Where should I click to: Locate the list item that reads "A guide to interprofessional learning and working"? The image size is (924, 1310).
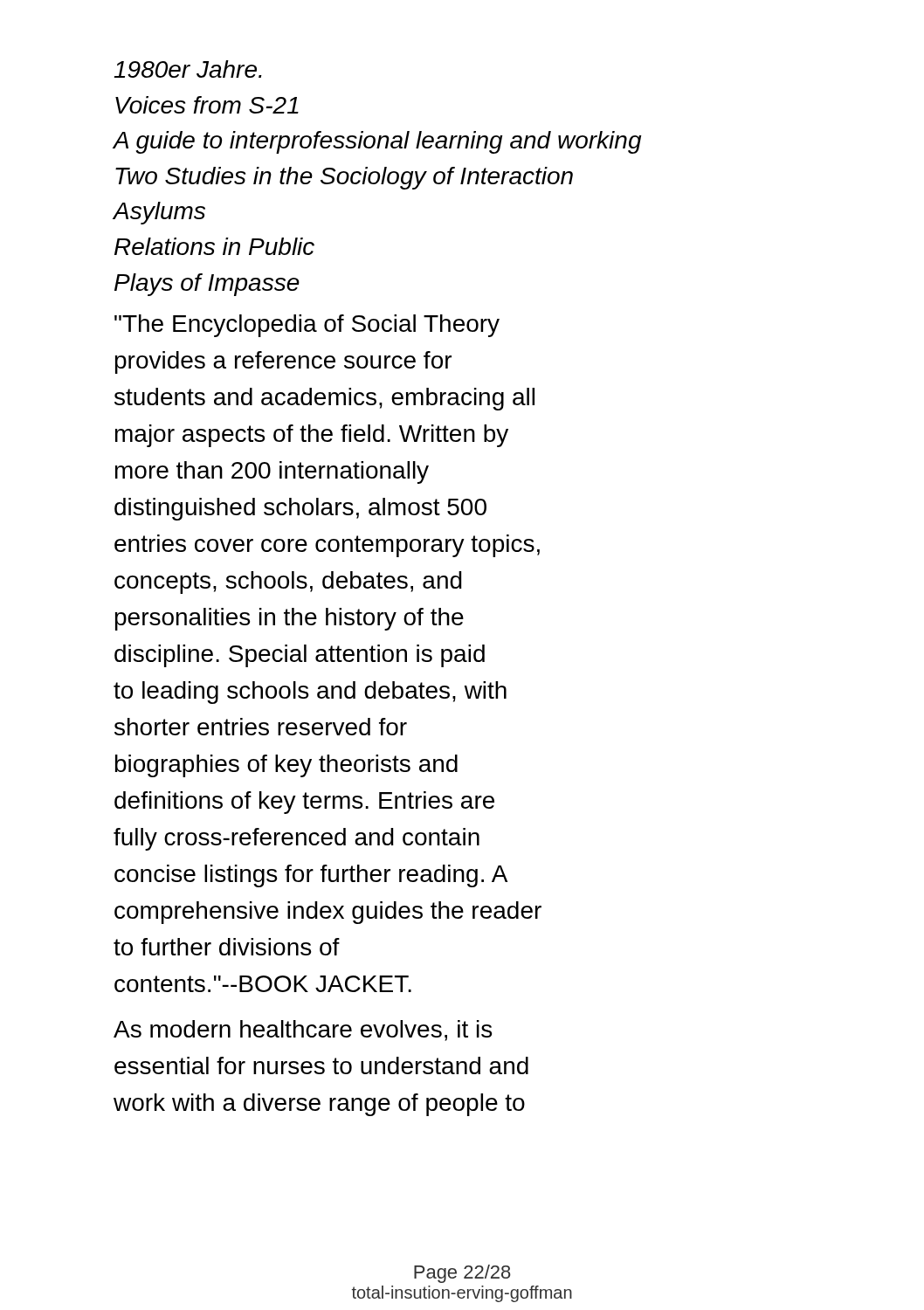click(378, 140)
